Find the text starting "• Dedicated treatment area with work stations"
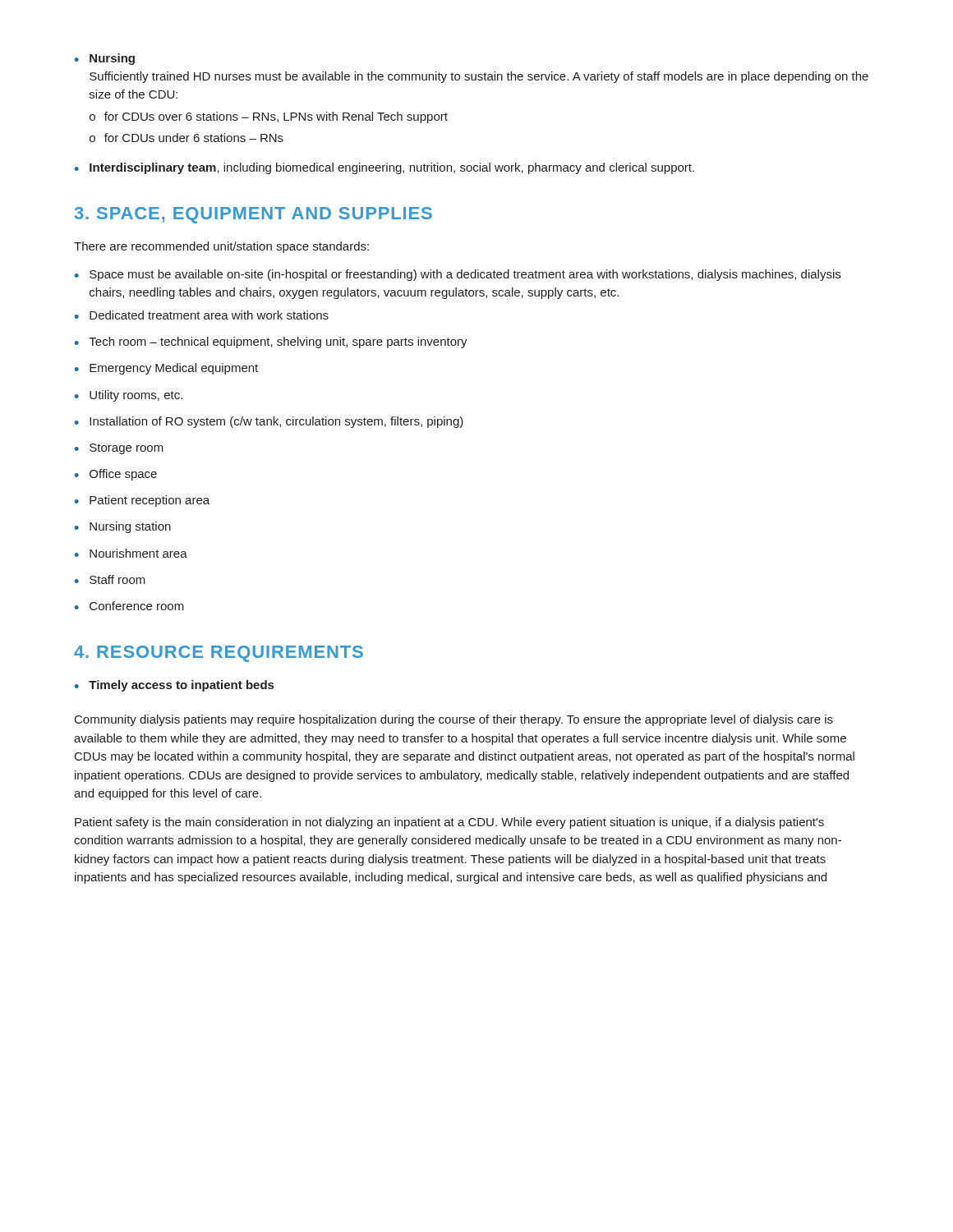953x1232 pixels. [202, 315]
